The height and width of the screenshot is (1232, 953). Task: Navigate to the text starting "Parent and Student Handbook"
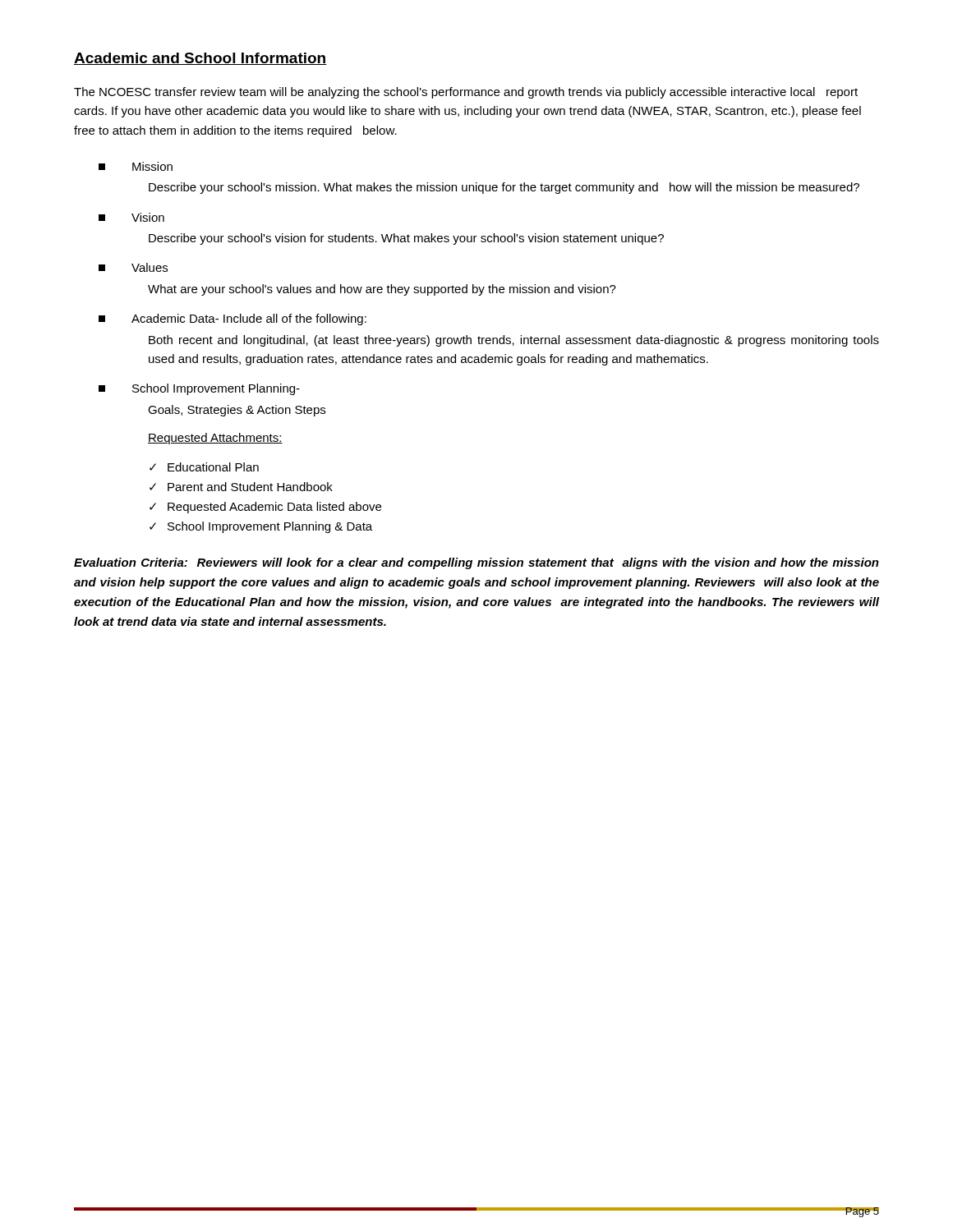click(250, 486)
